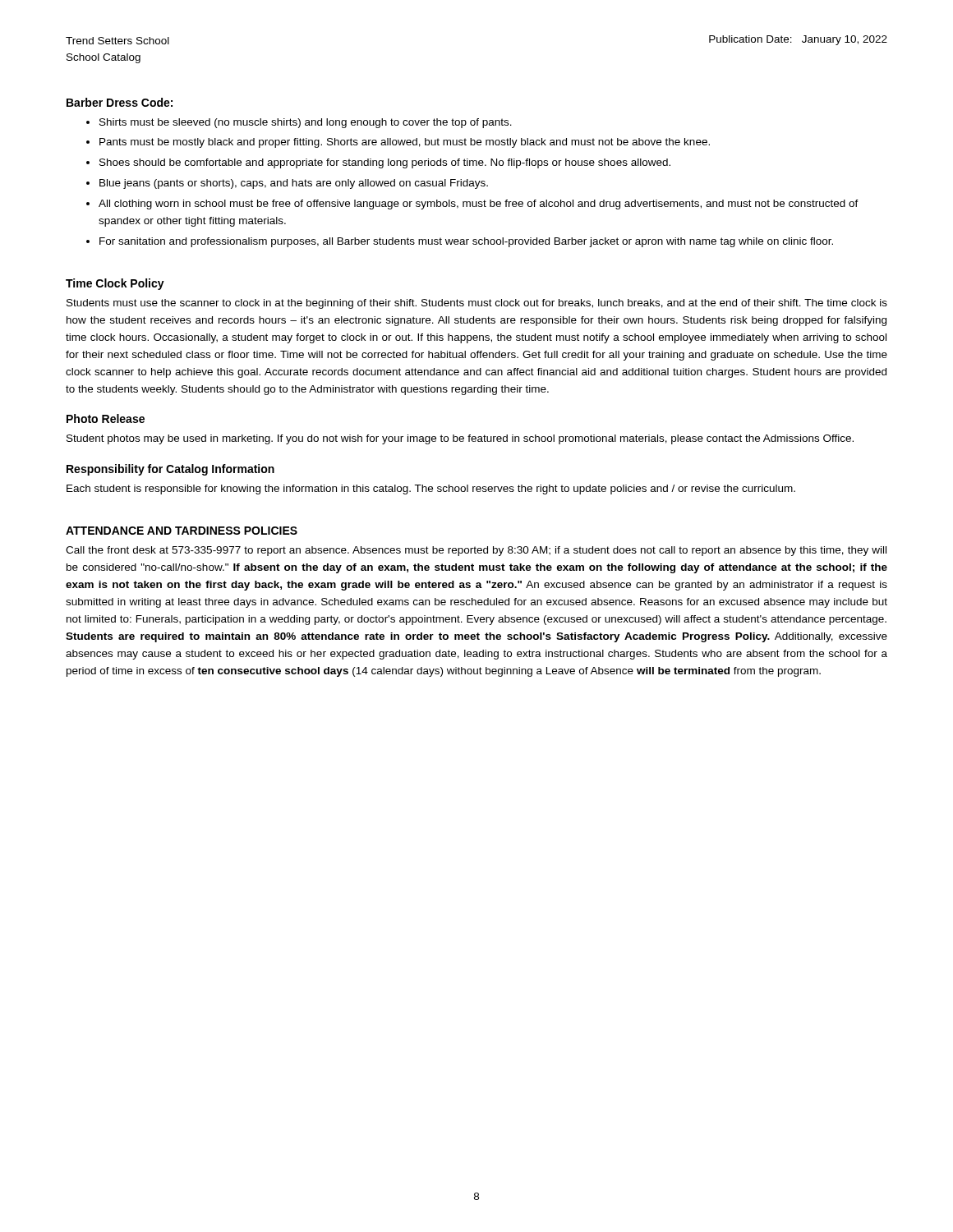This screenshot has width=953, height=1232.
Task: Locate the block of text that opens with "Student photos may"
Action: pyautogui.click(x=460, y=439)
